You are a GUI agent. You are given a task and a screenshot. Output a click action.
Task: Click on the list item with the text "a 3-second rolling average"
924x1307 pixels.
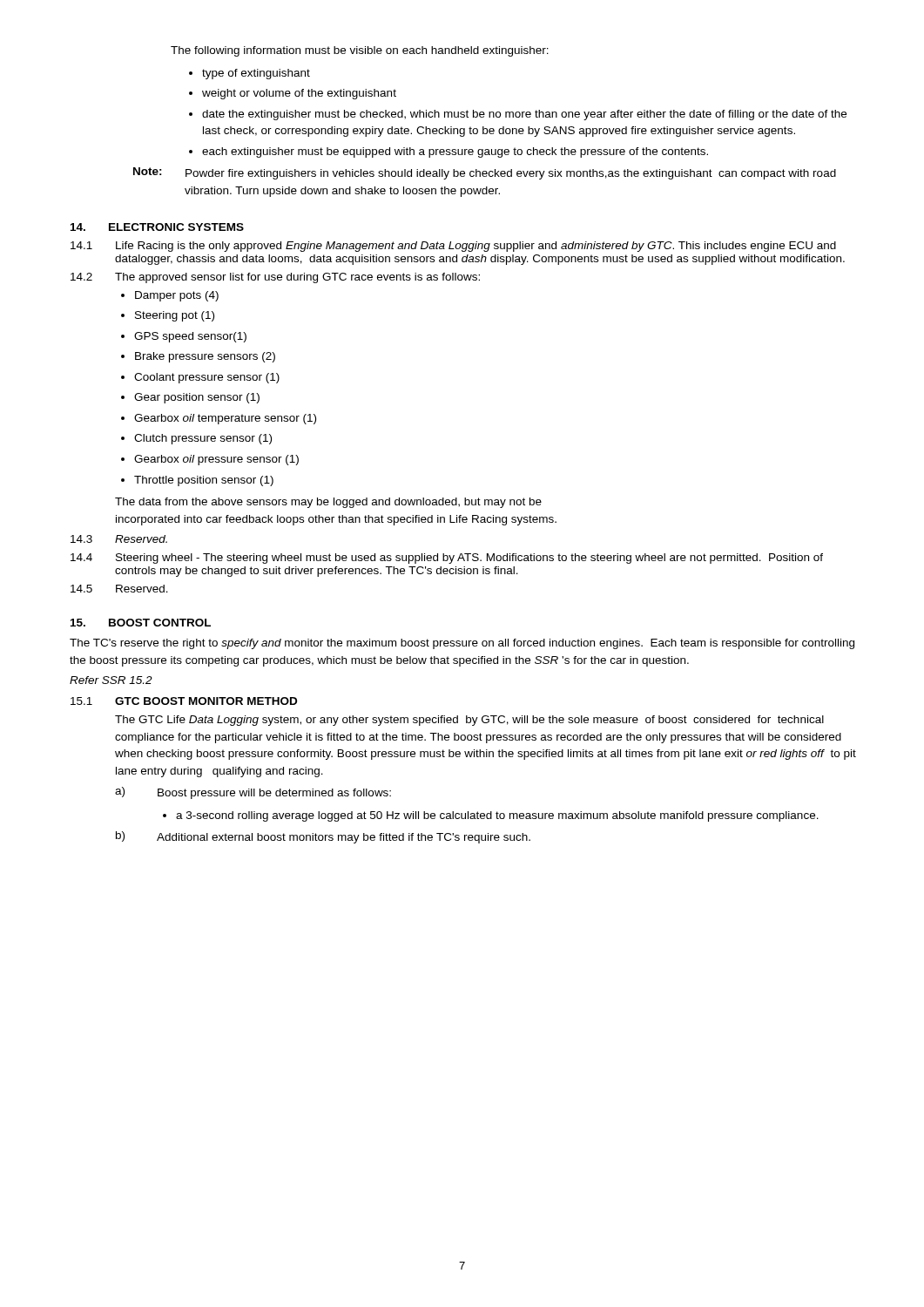pyautogui.click(x=509, y=815)
